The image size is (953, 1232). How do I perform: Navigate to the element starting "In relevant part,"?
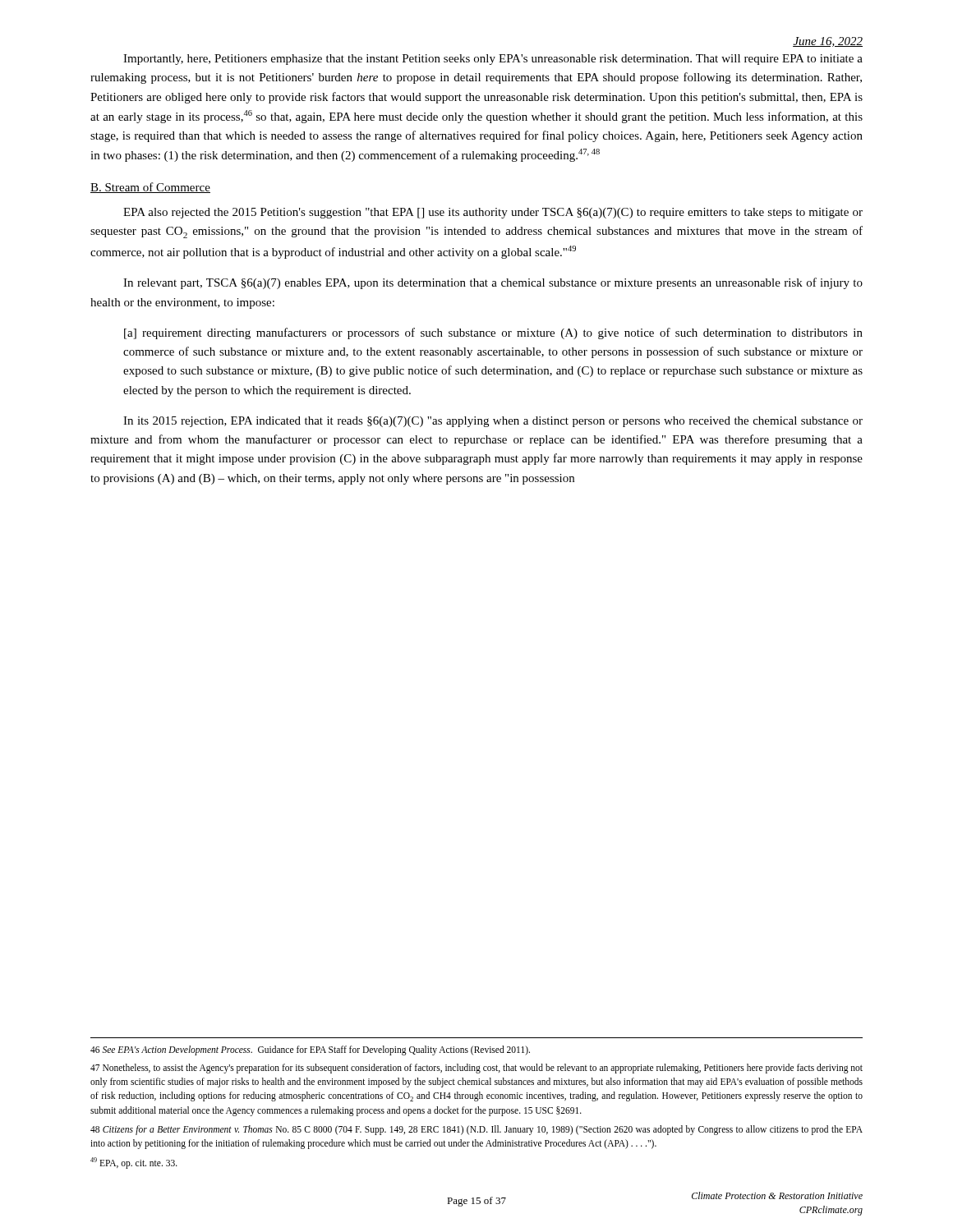476,293
